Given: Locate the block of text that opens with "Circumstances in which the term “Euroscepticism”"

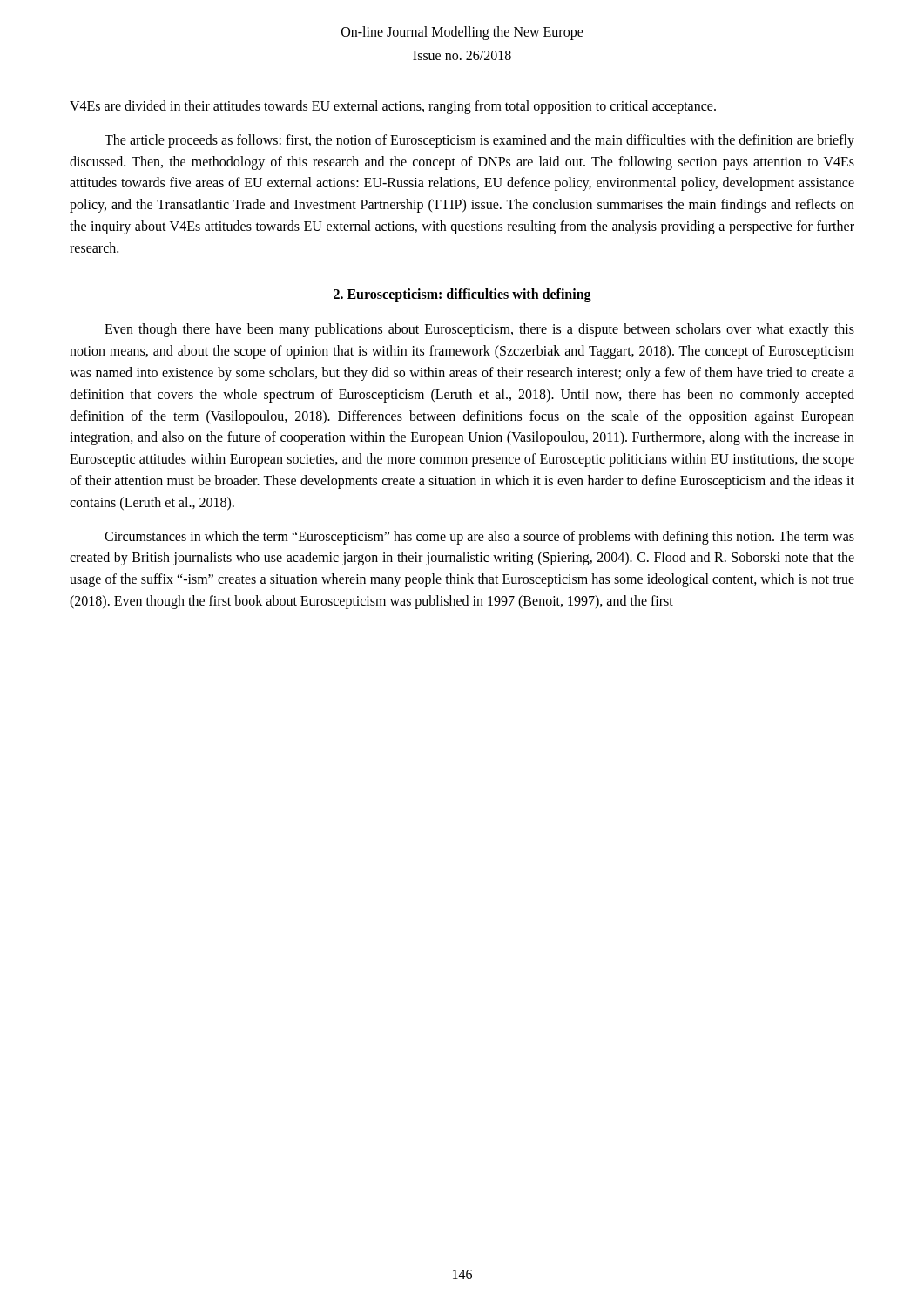Looking at the screenshot, I should [x=462, y=569].
